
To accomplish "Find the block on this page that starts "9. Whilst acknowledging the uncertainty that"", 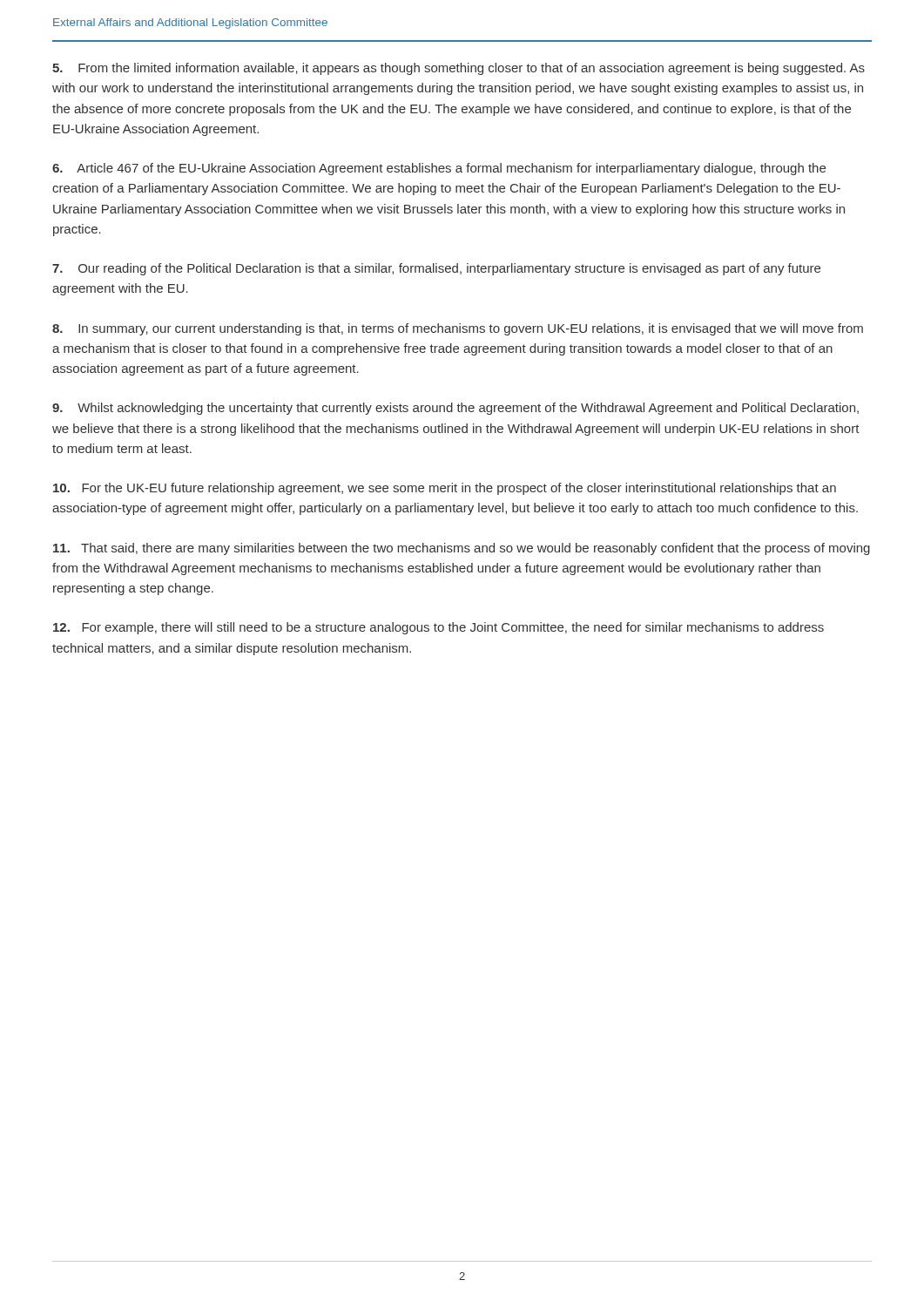I will [x=456, y=428].
